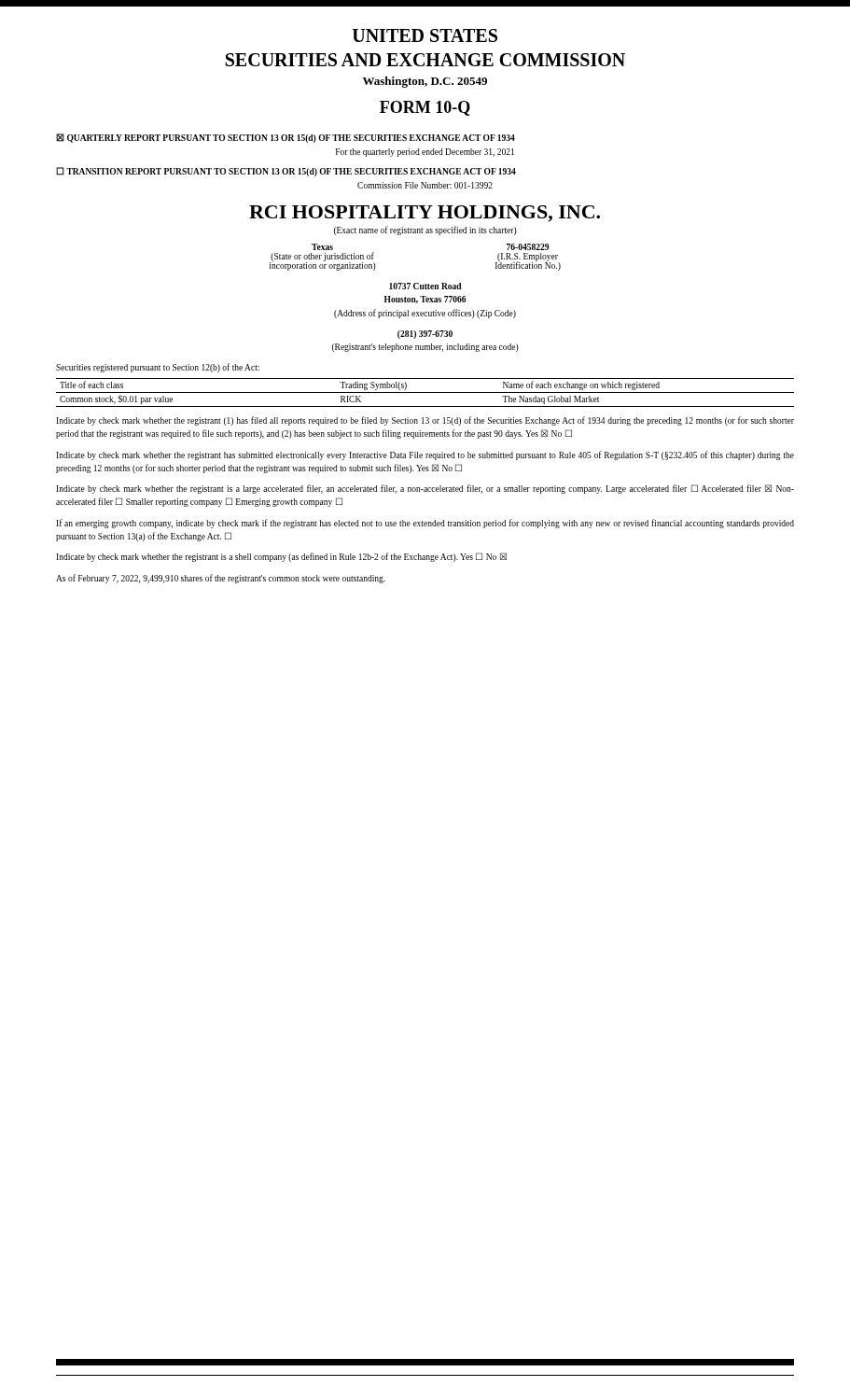Viewport: 850px width, 1400px height.
Task: Click on the region starting "Indicate by check mark whether the registrant (1)"
Action: [425, 428]
